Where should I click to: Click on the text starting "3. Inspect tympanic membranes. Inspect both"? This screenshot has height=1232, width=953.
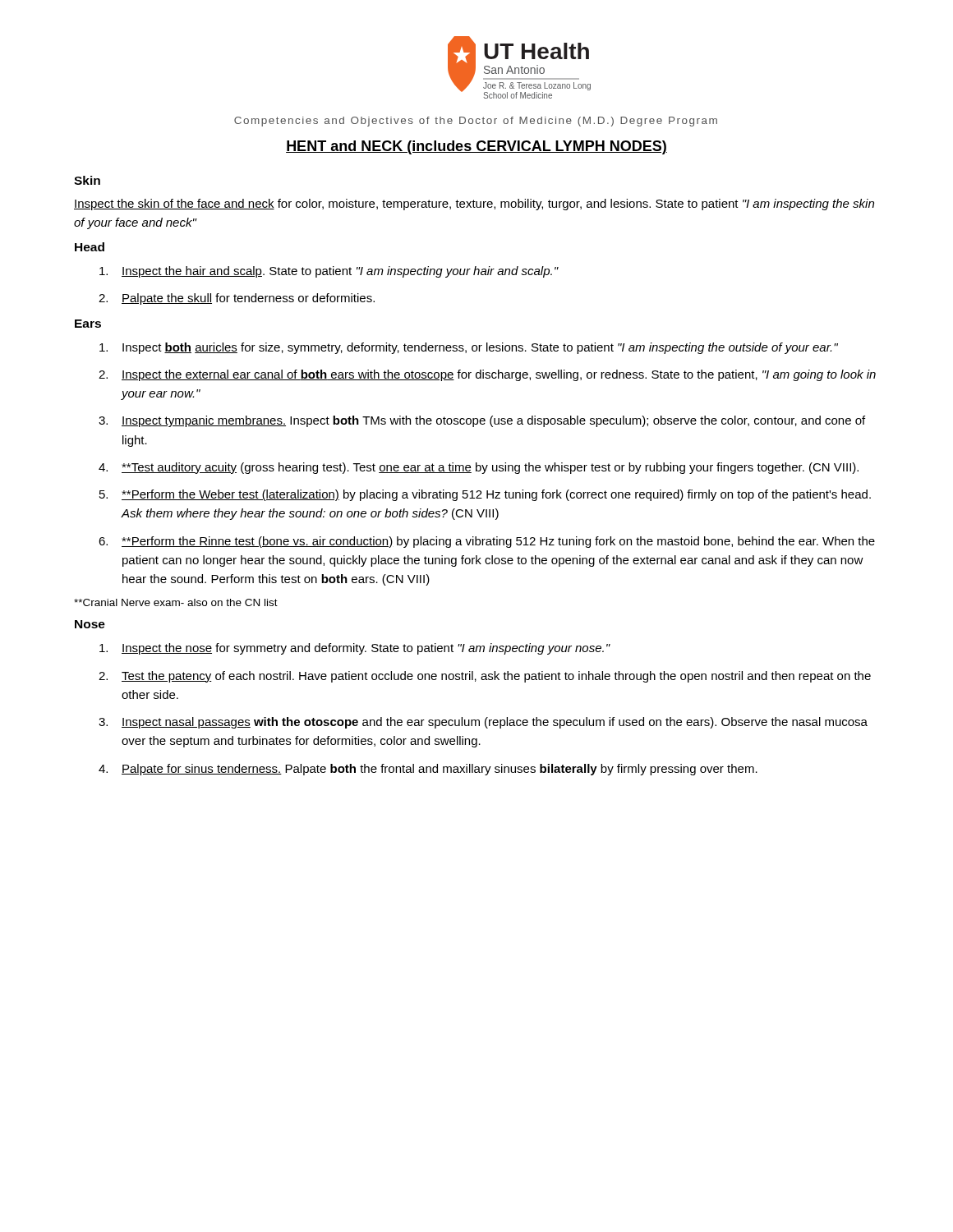(x=489, y=430)
